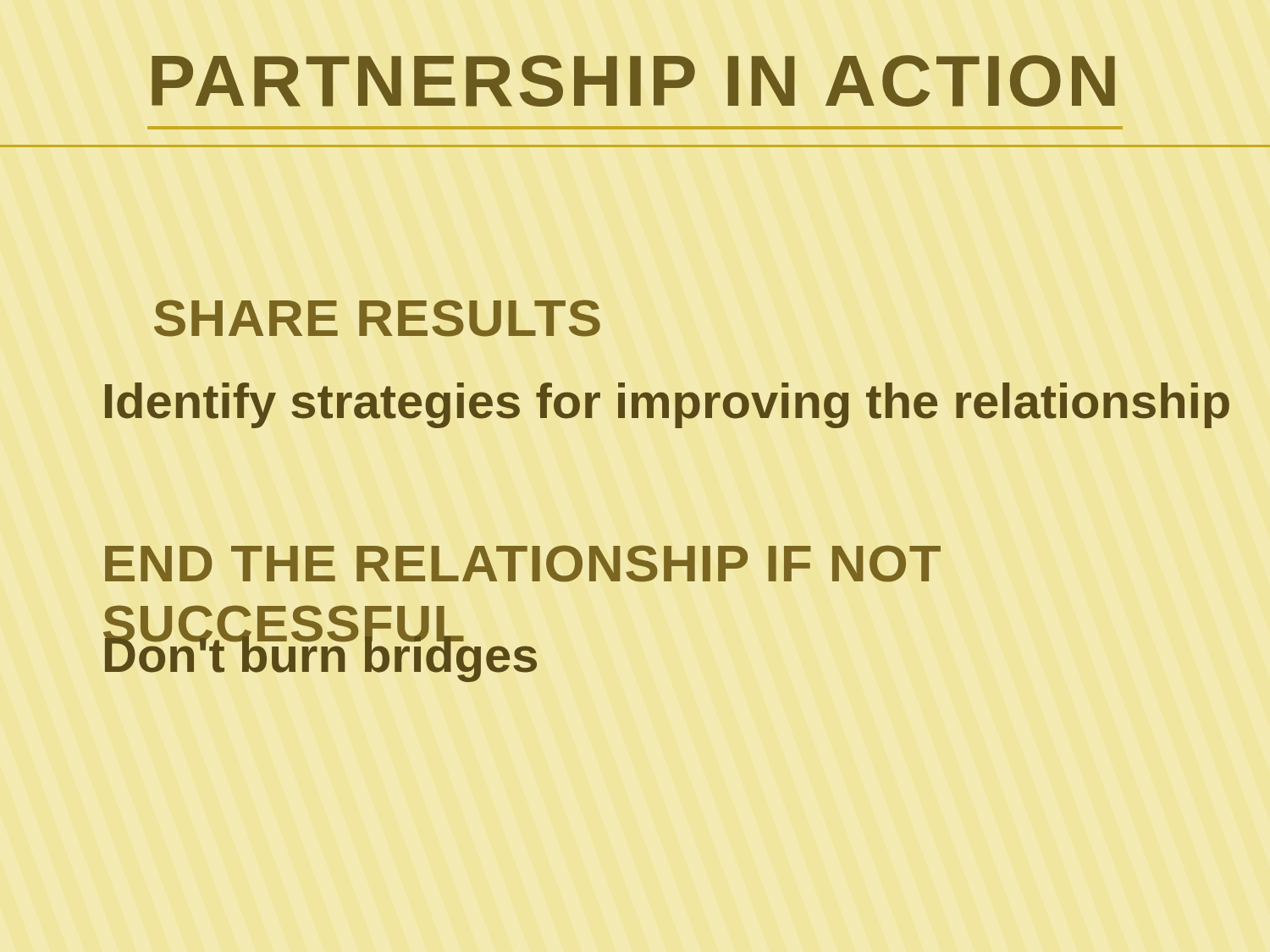Point to the region starting "END THE RELATIONSHIP IF NOT SUCCESSFUL"
Image resolution: width=1270 pixels, height=952 pixels.
coord(522,593)
